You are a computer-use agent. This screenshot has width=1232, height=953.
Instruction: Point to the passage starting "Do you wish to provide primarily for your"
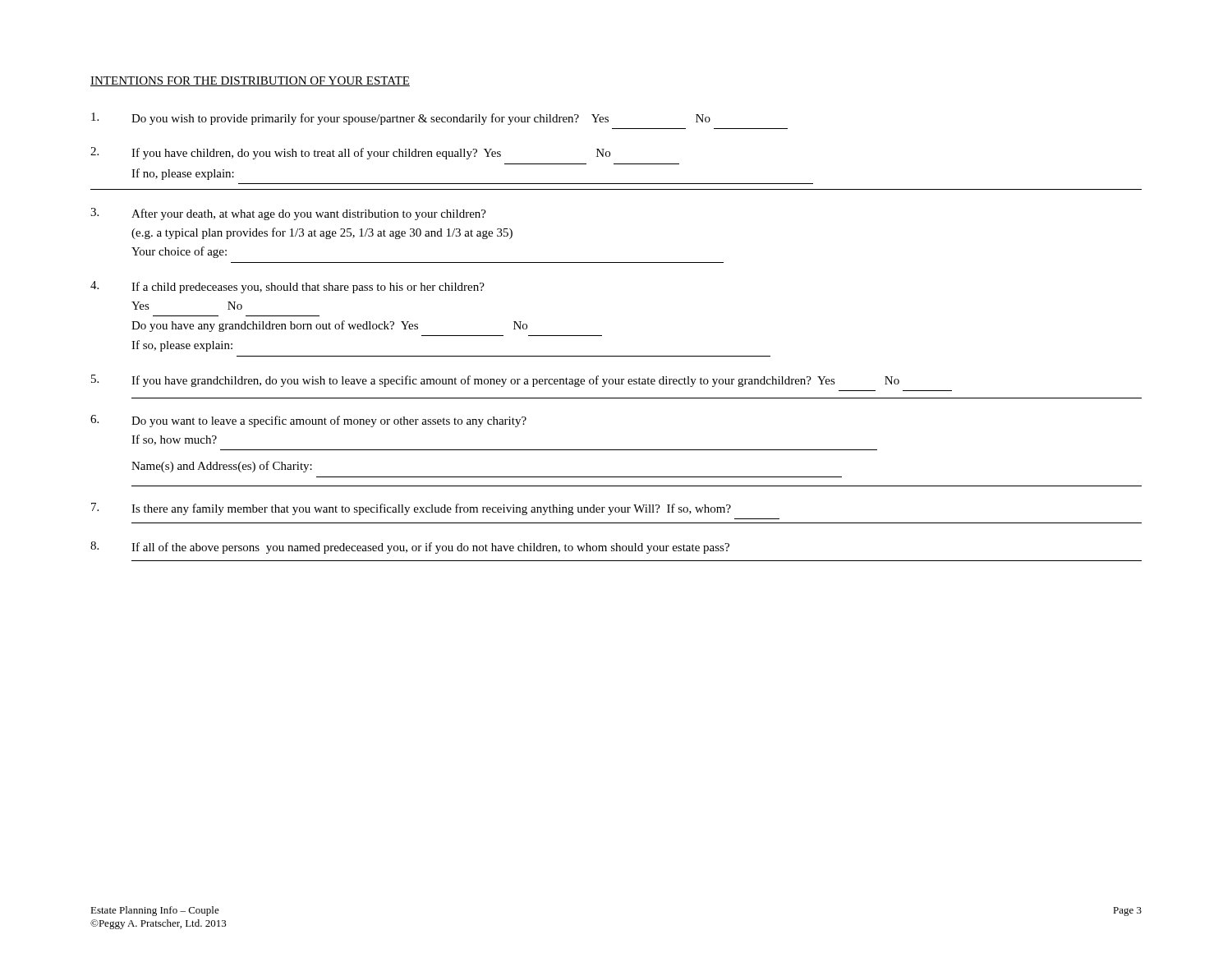[x=616, y=119]
